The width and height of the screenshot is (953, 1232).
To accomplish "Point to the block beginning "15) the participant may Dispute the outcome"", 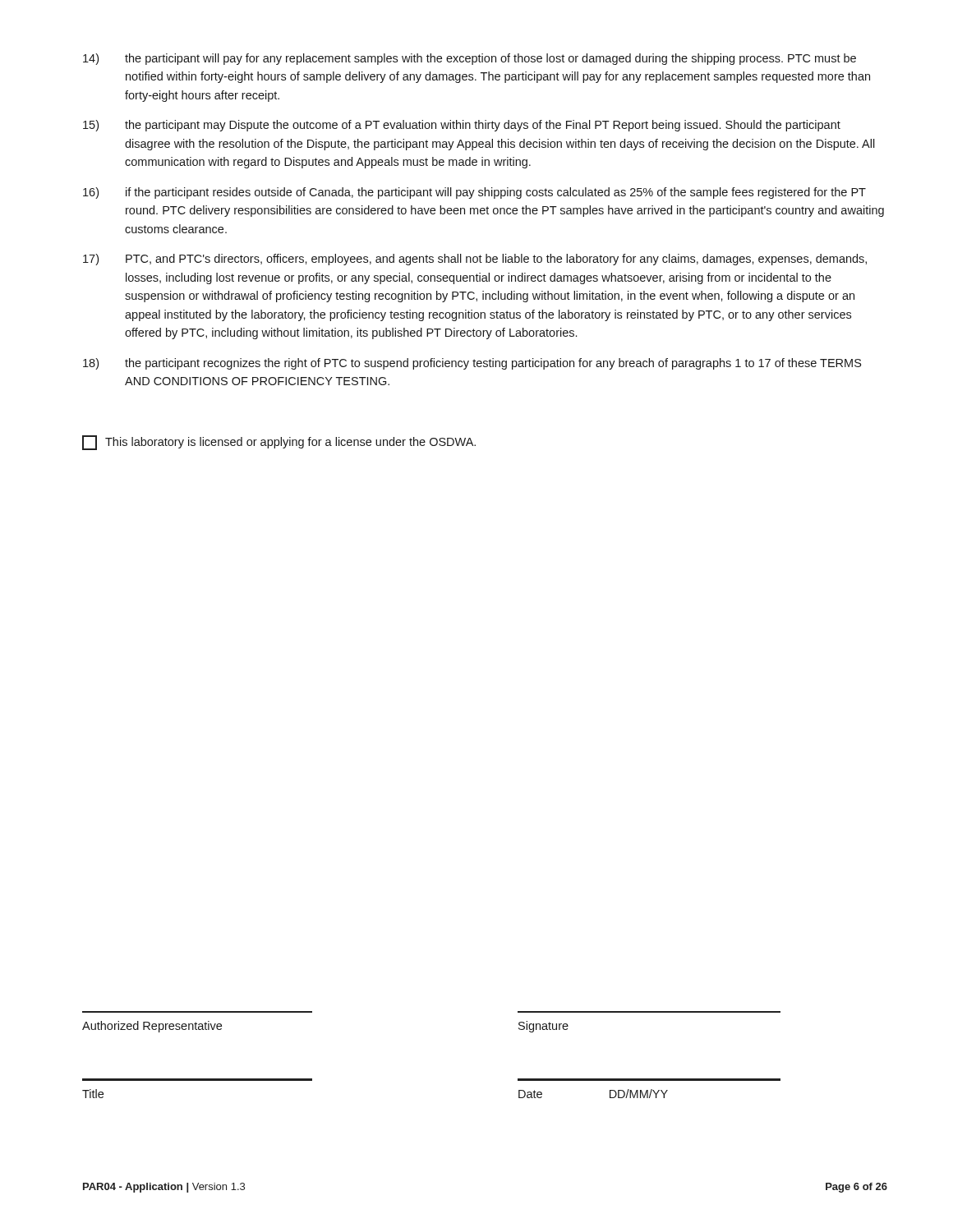I will tap(485, 144).
